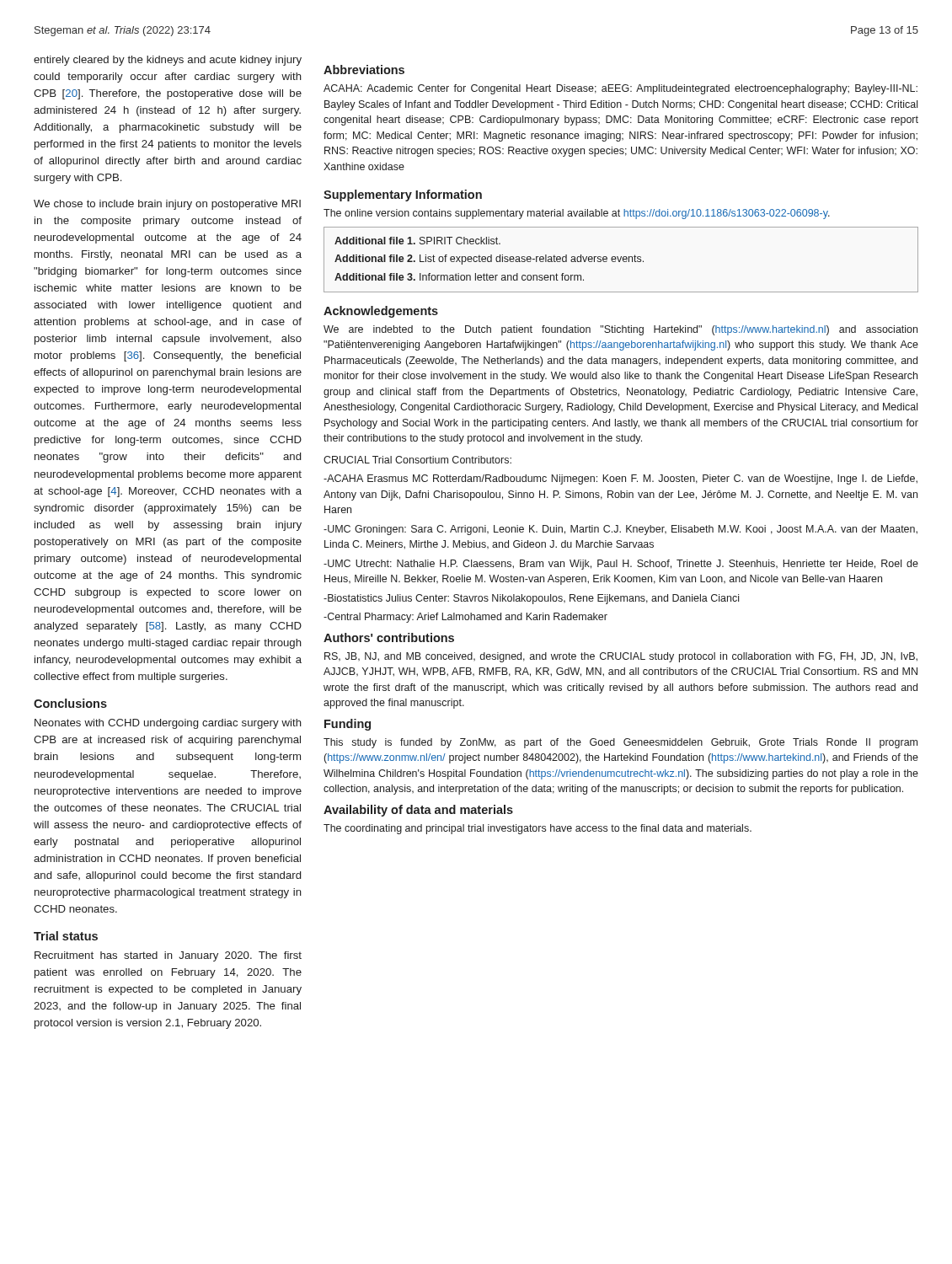This screenshot has height=1264, width=952.
Task: Select the text block with the text "Neonates with CCHD undergoing cardiac surgery"
Action: 168,816
